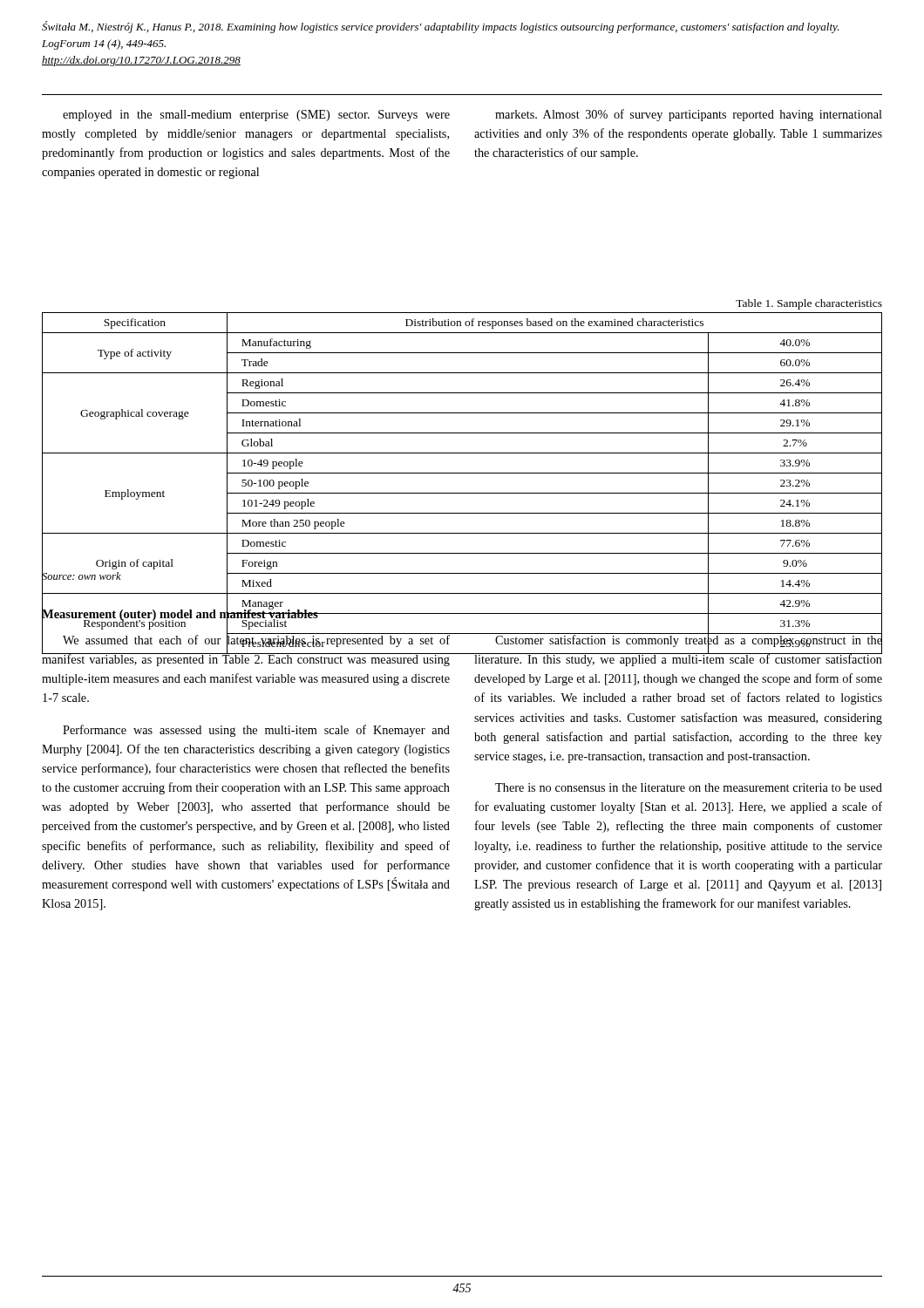The width and height of the screenshot is (924, 1308).
Task: Locate the table with the text "Type of activity"
Action: tap(462, 483)
